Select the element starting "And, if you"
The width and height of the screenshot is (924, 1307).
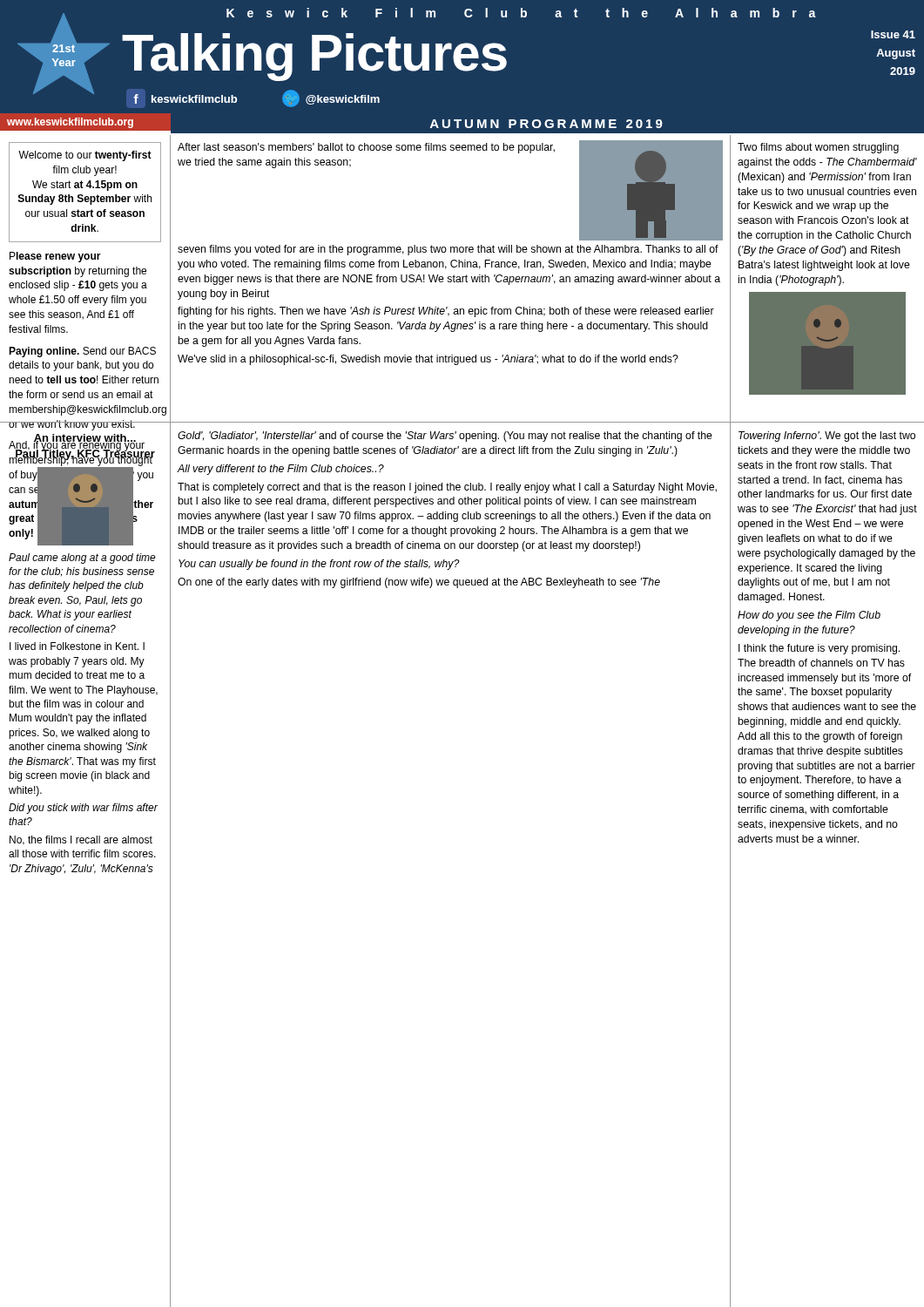81,489
